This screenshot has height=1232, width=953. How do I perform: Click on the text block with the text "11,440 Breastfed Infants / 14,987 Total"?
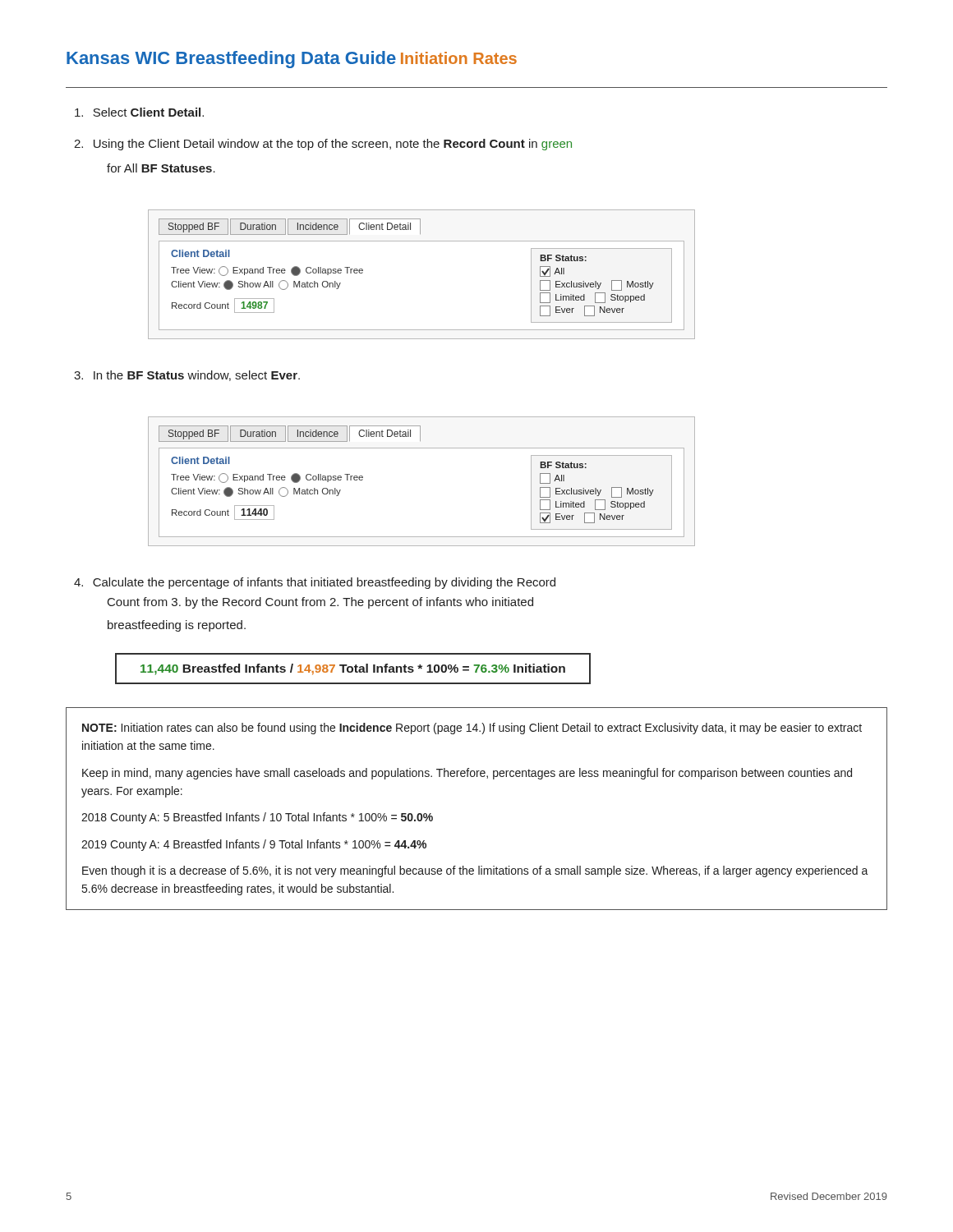coord(353,668)
